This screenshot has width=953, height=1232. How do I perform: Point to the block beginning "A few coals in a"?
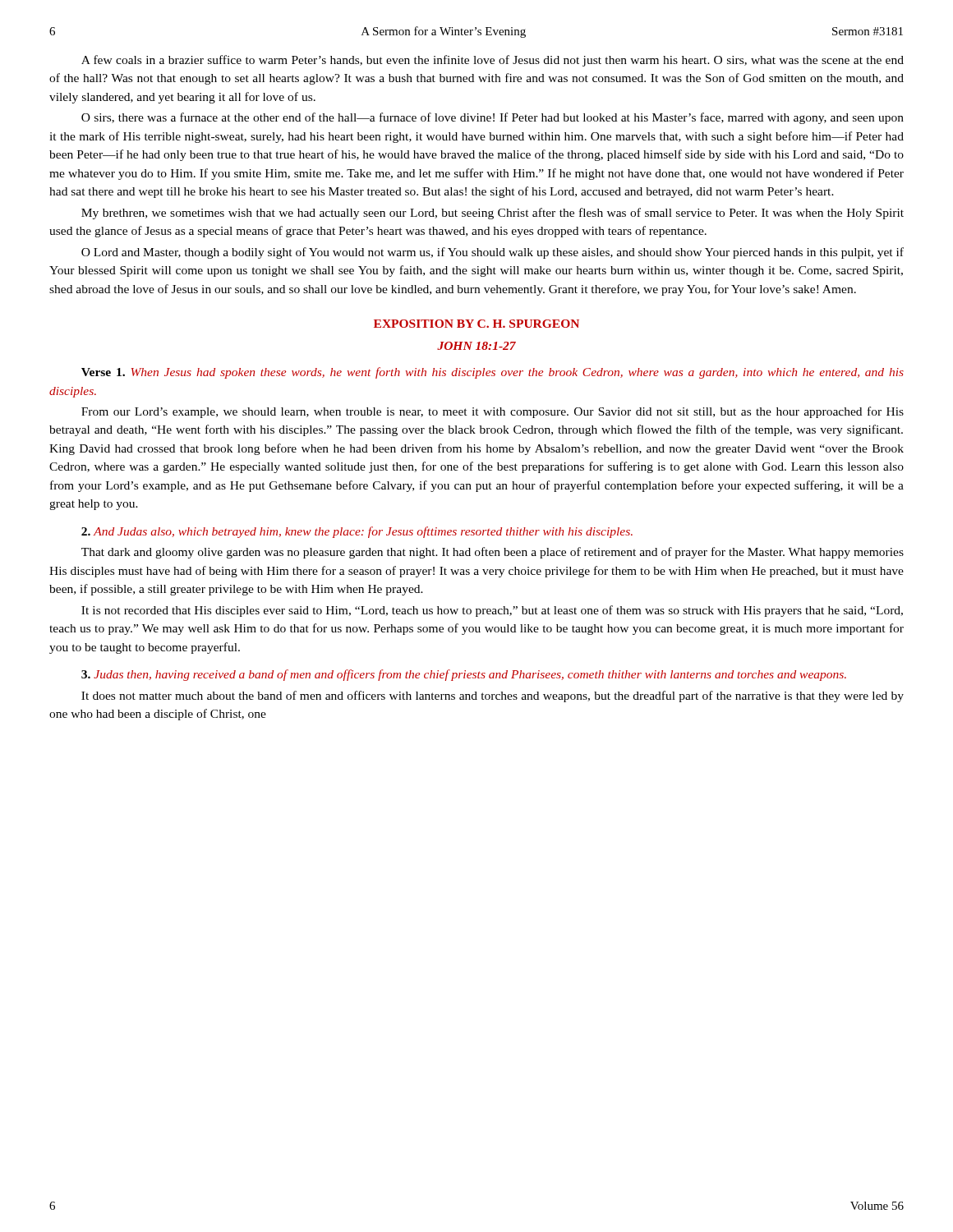tap(476, 79)
